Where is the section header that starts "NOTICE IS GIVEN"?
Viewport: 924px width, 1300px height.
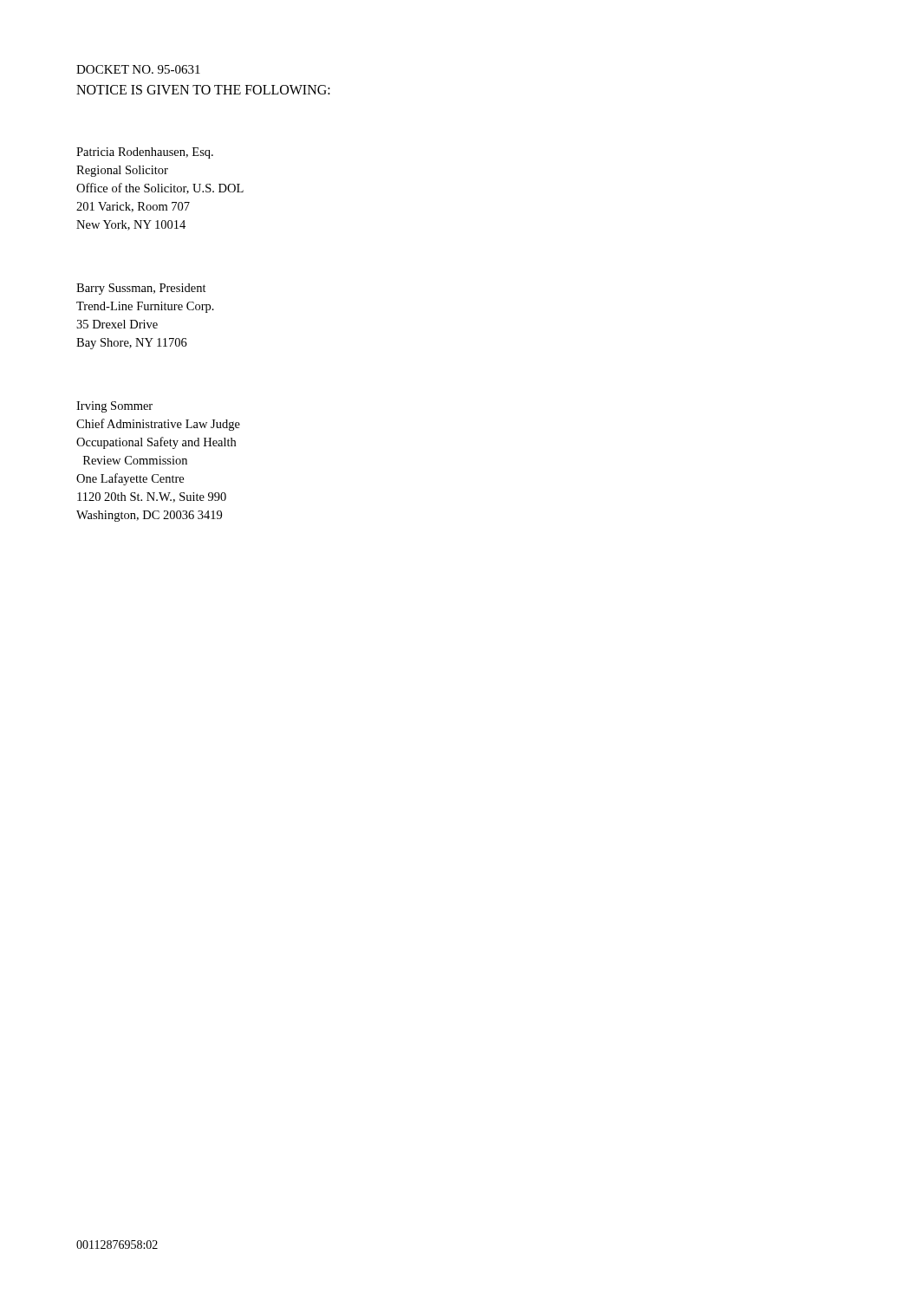(204, 90)
